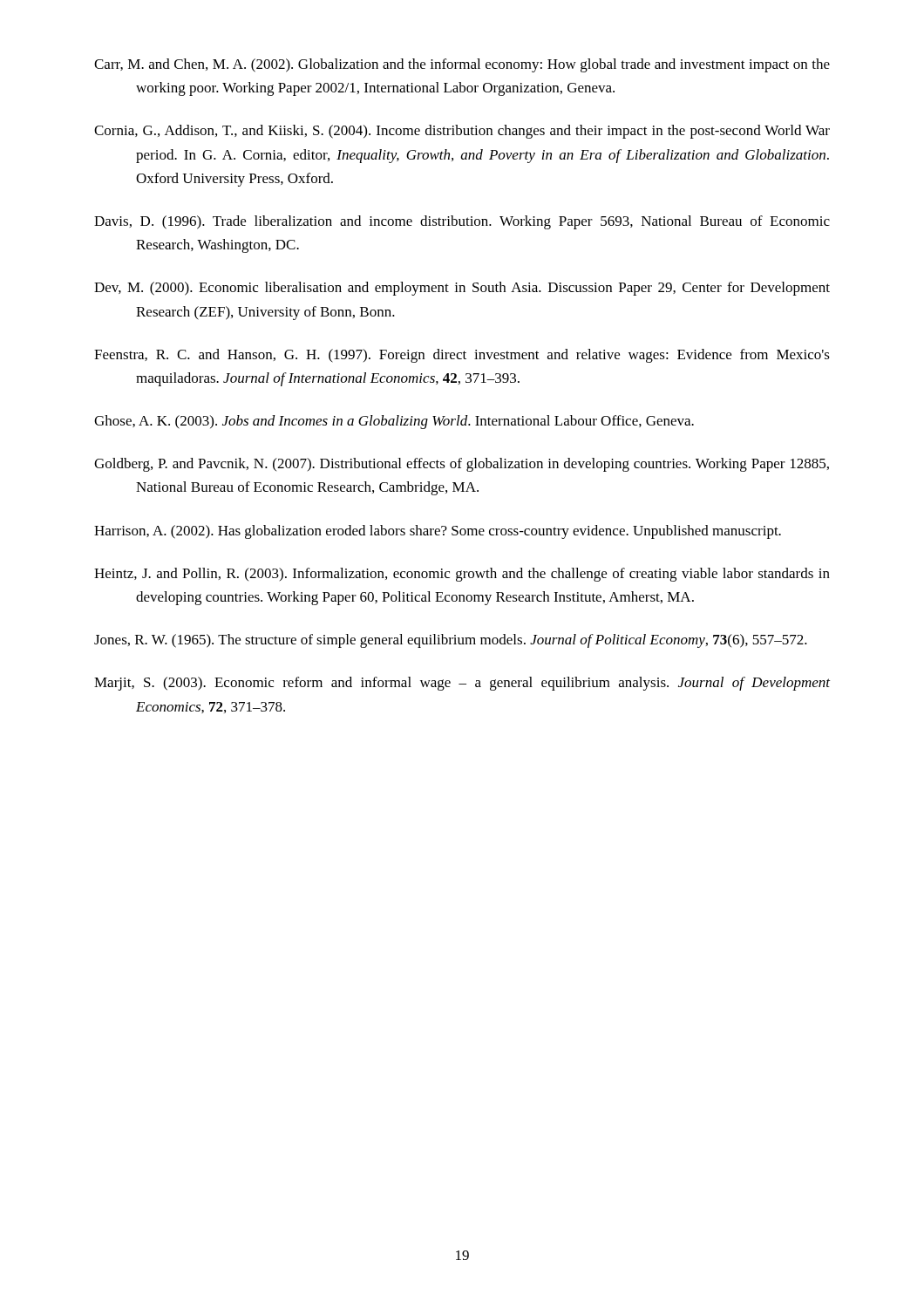Screen dimensions: 1308x924
Task: Find the element starting "Marjit, S. (2003). Economic reform"
Action: coord(462,695)
